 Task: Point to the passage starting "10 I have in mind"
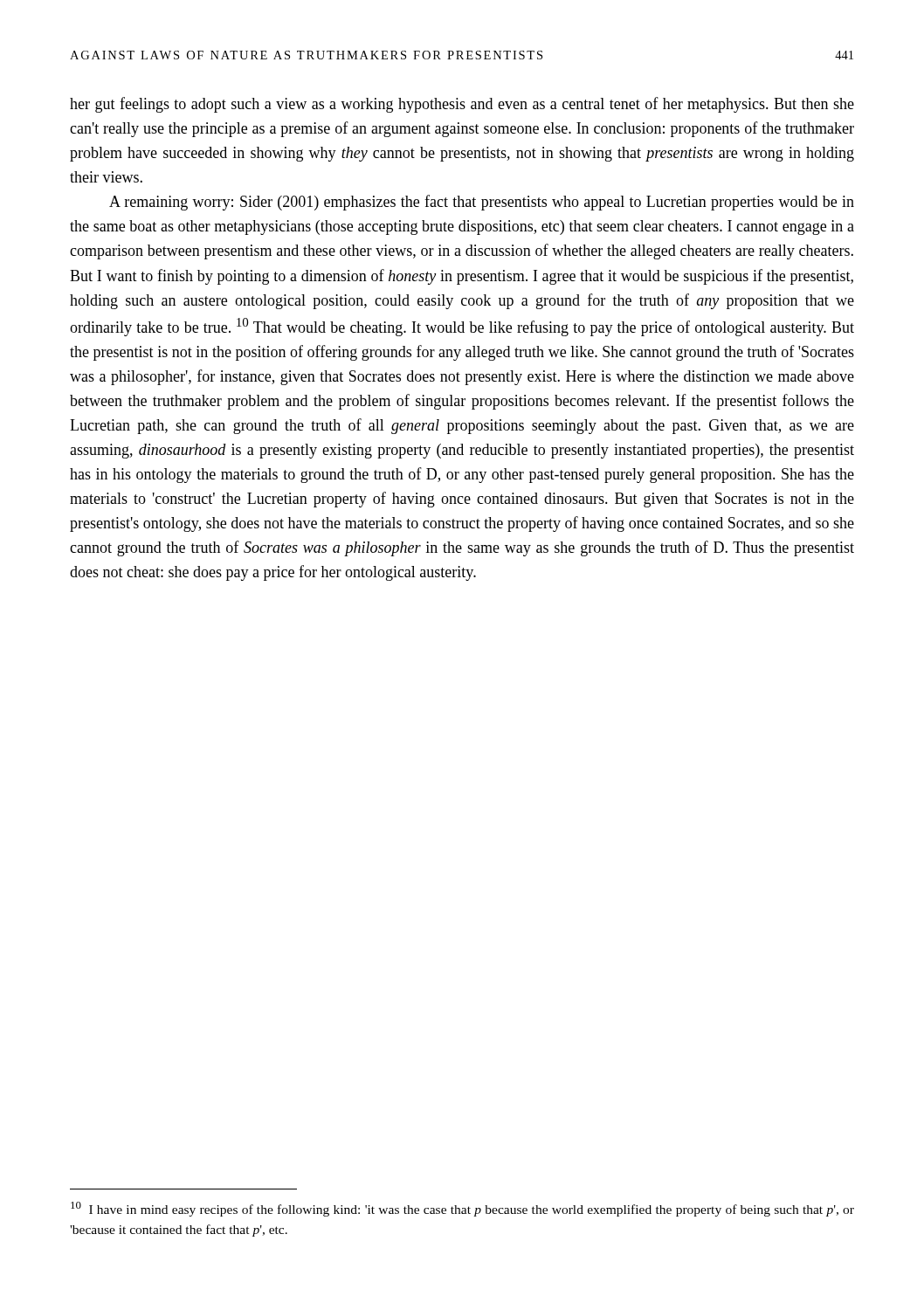click(462, 1214)
